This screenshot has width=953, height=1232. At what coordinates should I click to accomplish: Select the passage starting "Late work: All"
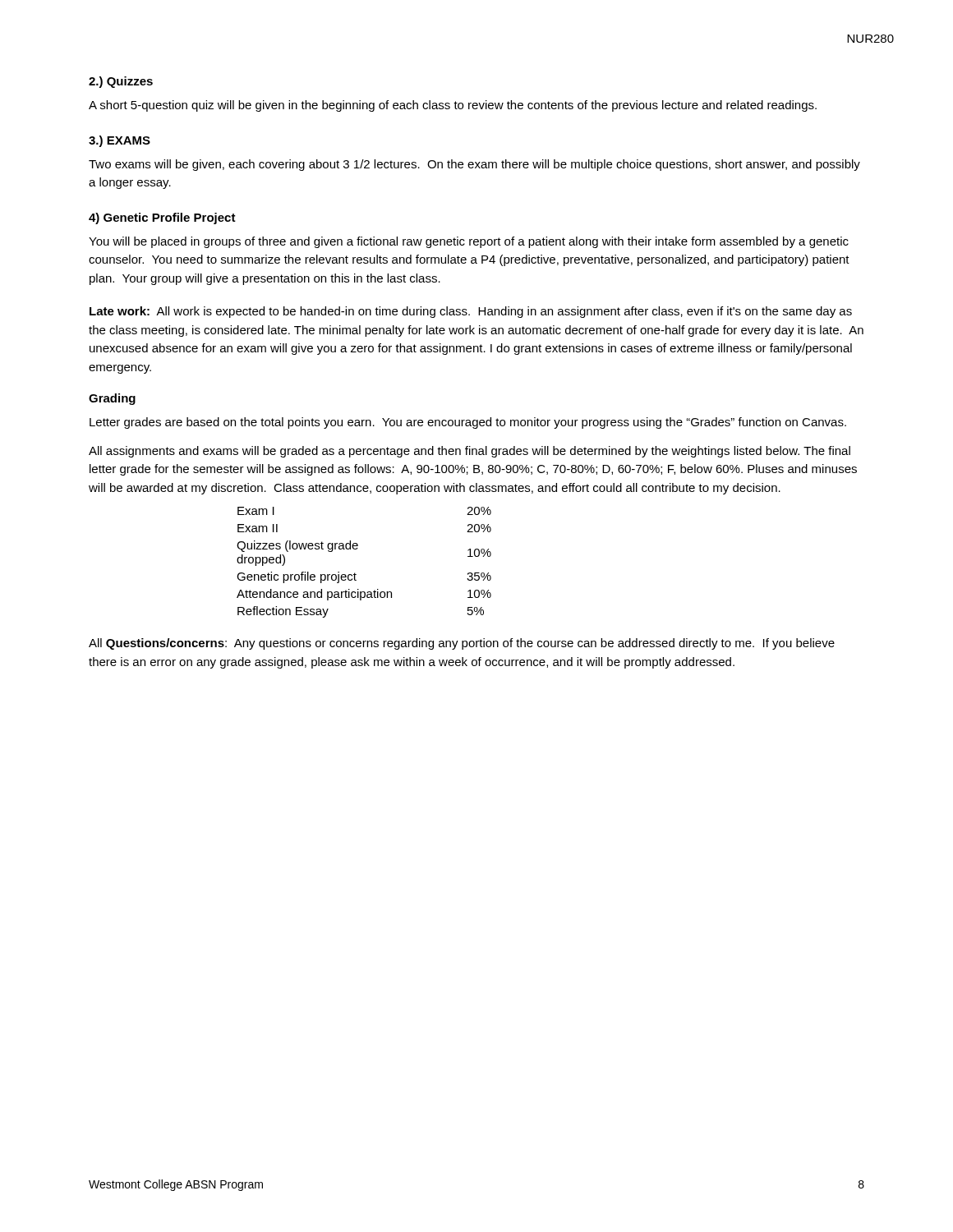[x=476, y=339]
